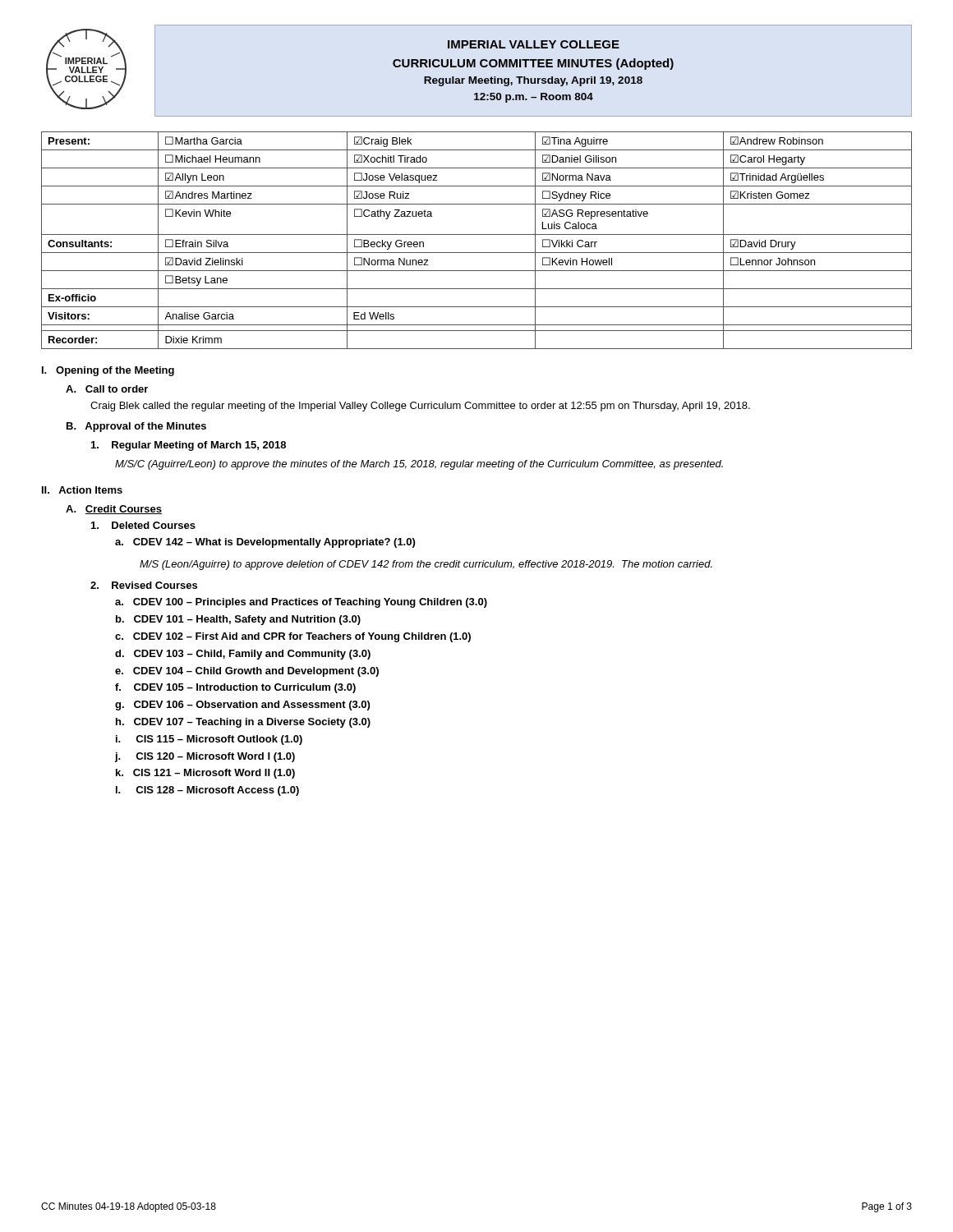Point to the block beginning "M/S (Leon/Aguirre) to approve deletion"
The width and height of the screenshot is (953, 1232).
pos(426,564)
